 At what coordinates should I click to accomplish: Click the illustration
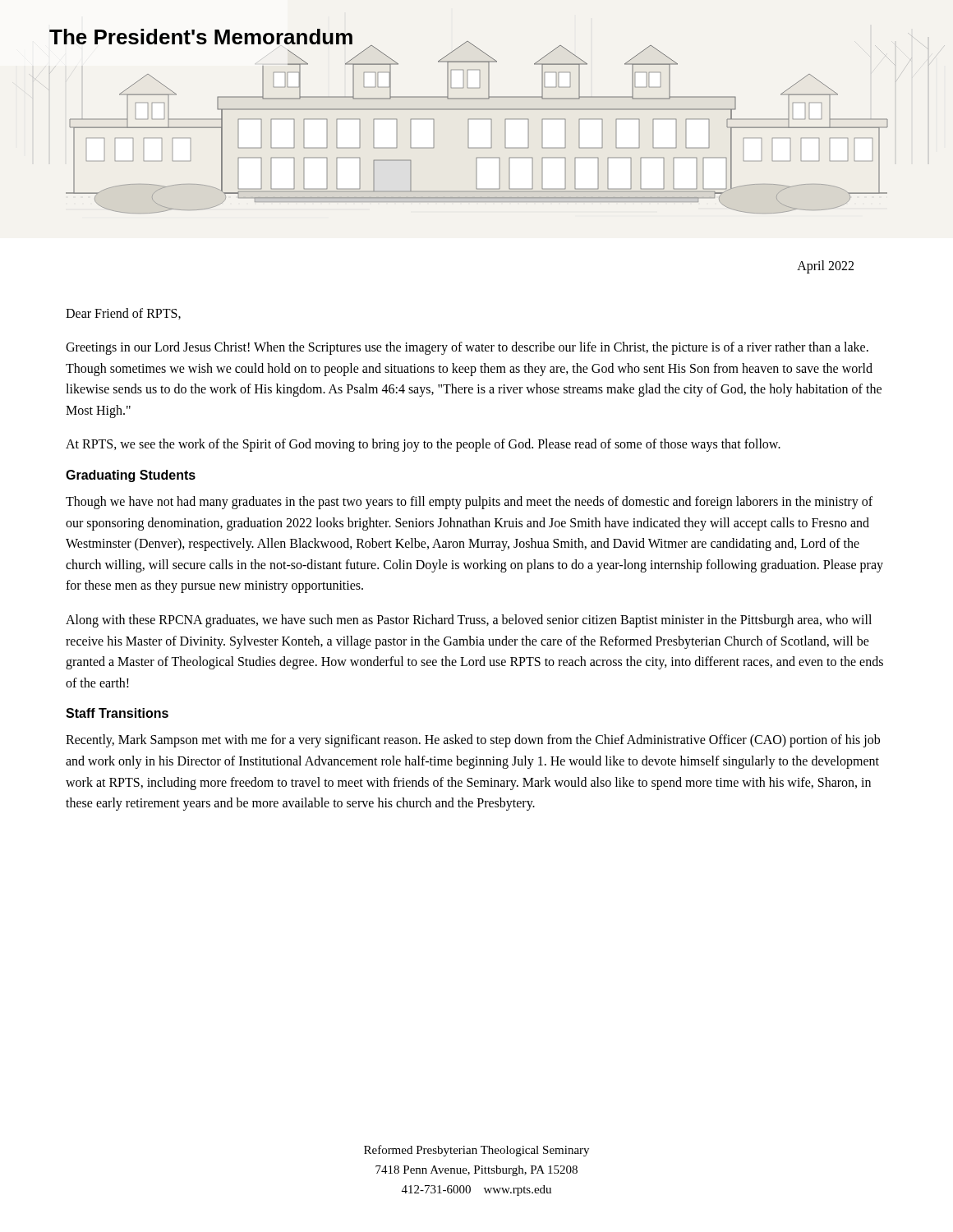coord(476,119)
